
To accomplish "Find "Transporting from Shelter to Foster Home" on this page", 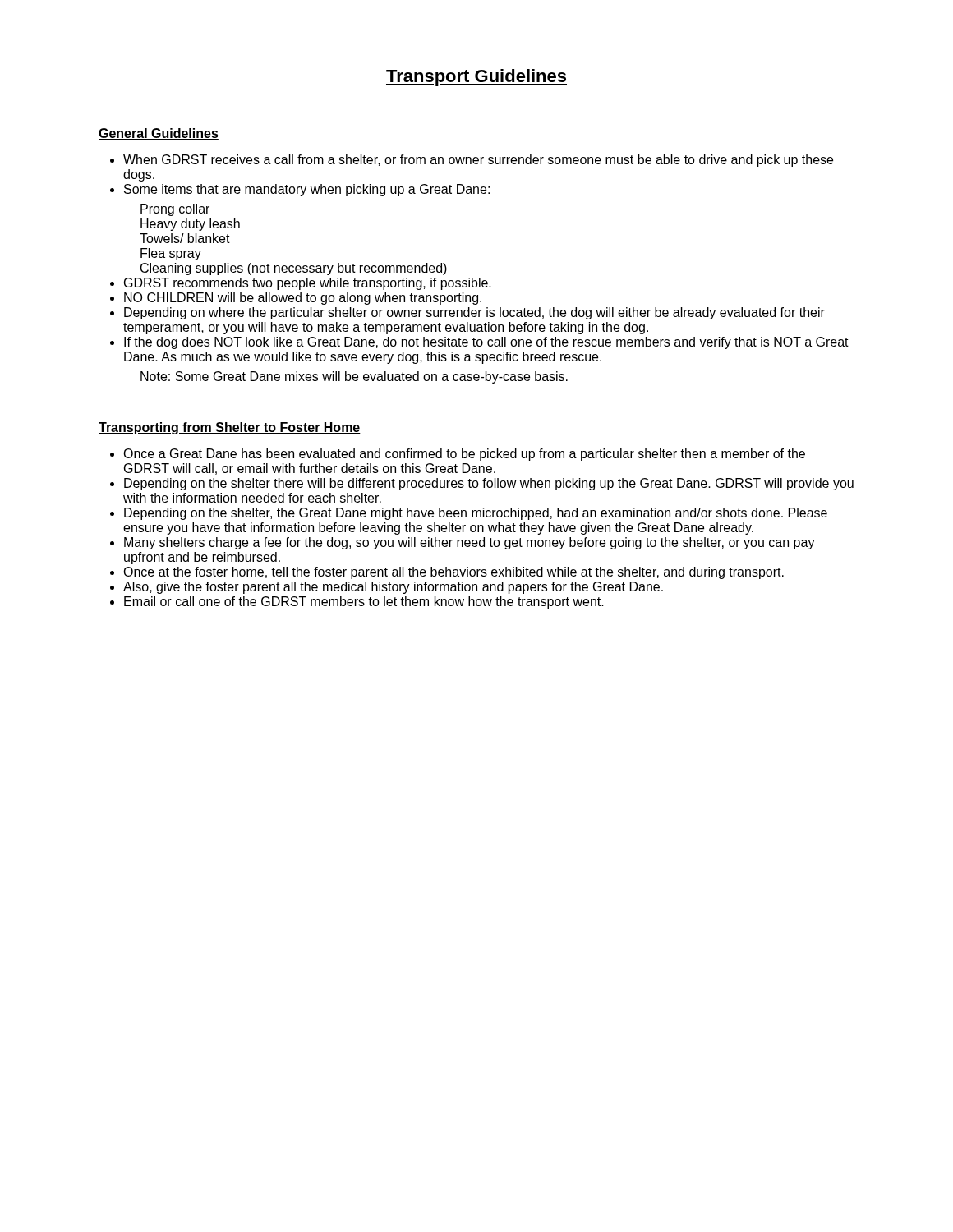I will click(229, 428).
